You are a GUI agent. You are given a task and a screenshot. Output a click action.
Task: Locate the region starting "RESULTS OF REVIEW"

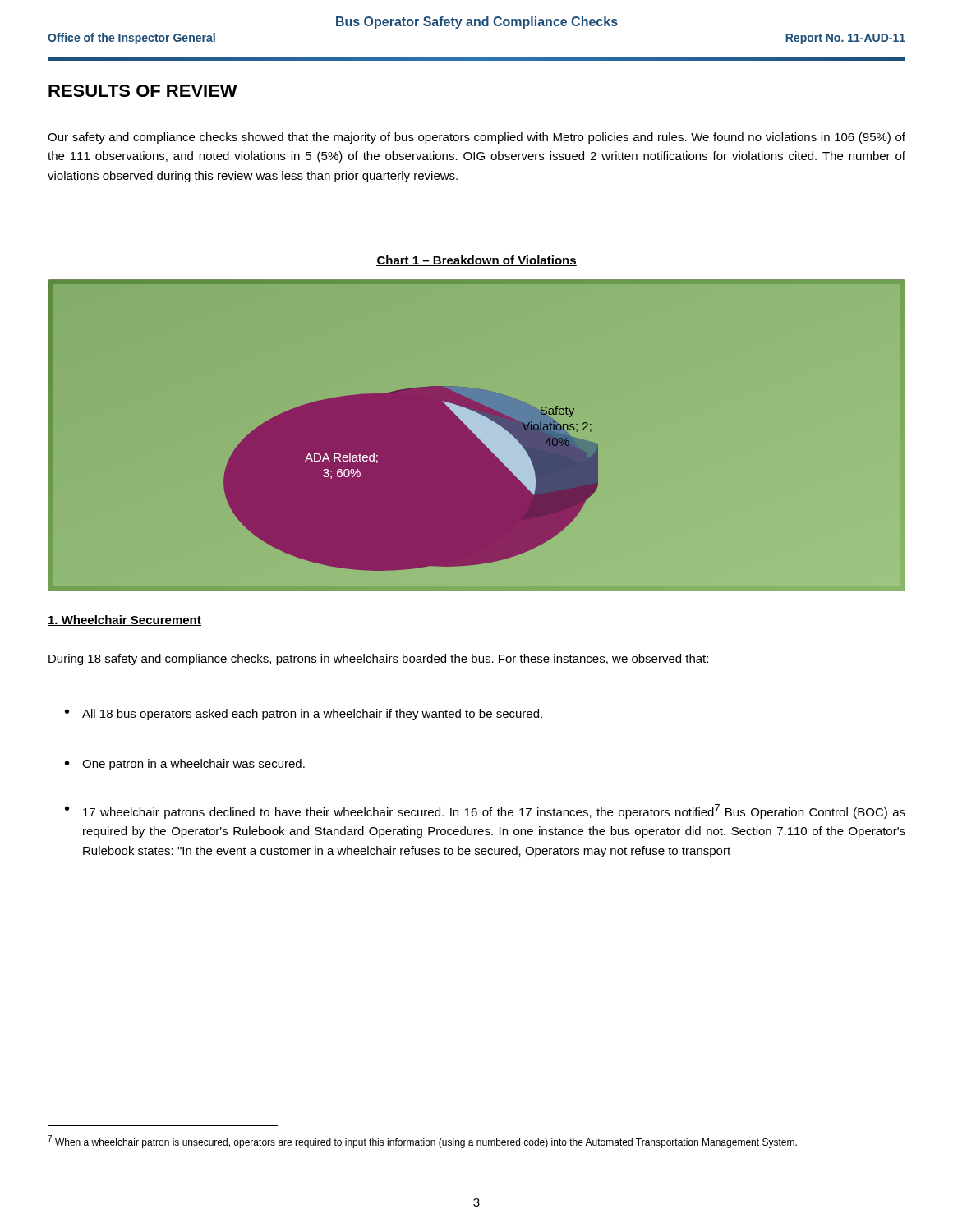pos(142,91)
